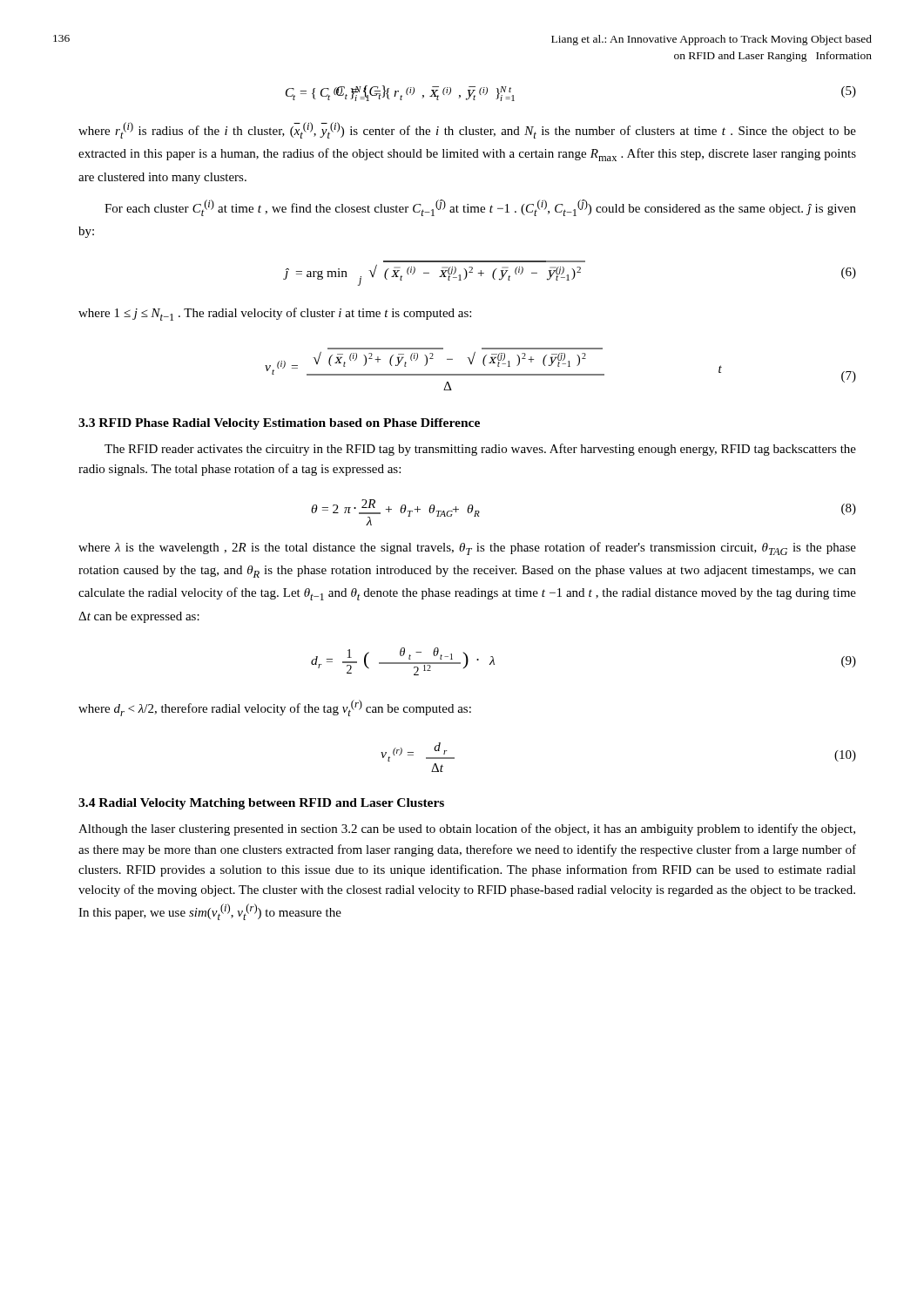Point to the formula beginning "v t (i) = √ ("
The width and height of the screenshot is (924, 1307).
[x=534, y=369]
